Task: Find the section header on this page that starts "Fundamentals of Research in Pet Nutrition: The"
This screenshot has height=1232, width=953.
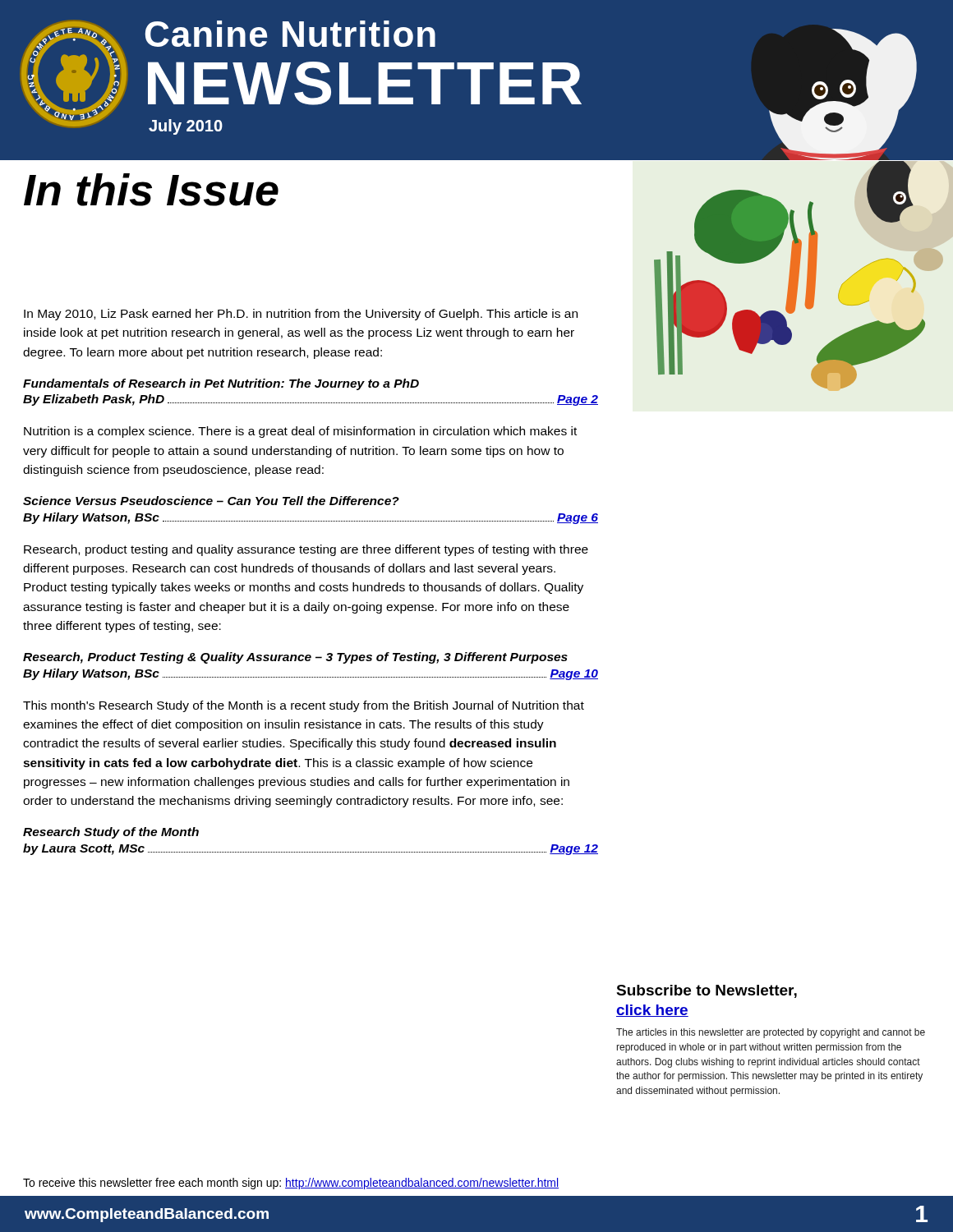Action: (x=311, y=391)
